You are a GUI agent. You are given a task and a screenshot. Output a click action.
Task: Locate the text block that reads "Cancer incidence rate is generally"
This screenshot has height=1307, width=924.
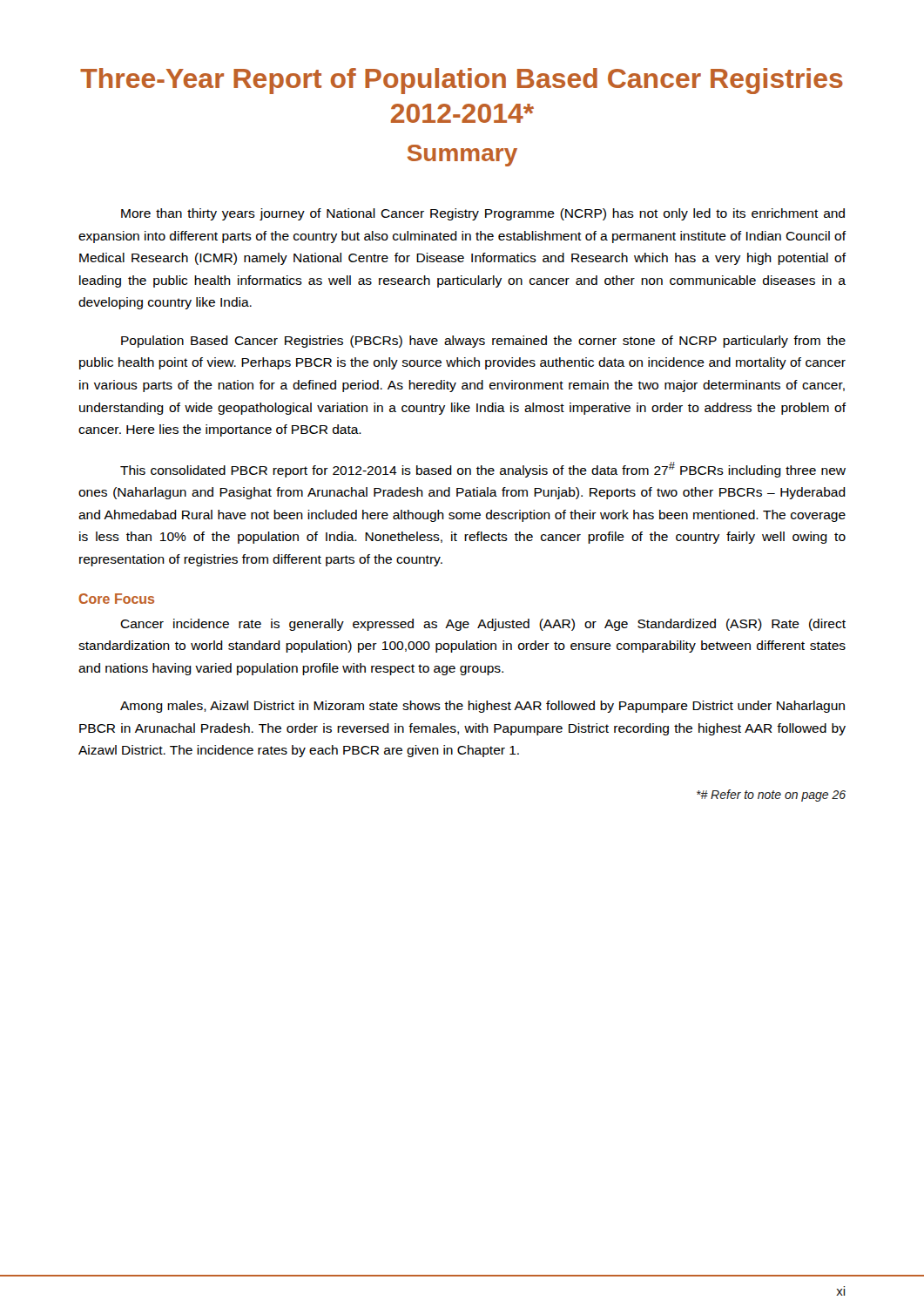[x=462, y=645]
